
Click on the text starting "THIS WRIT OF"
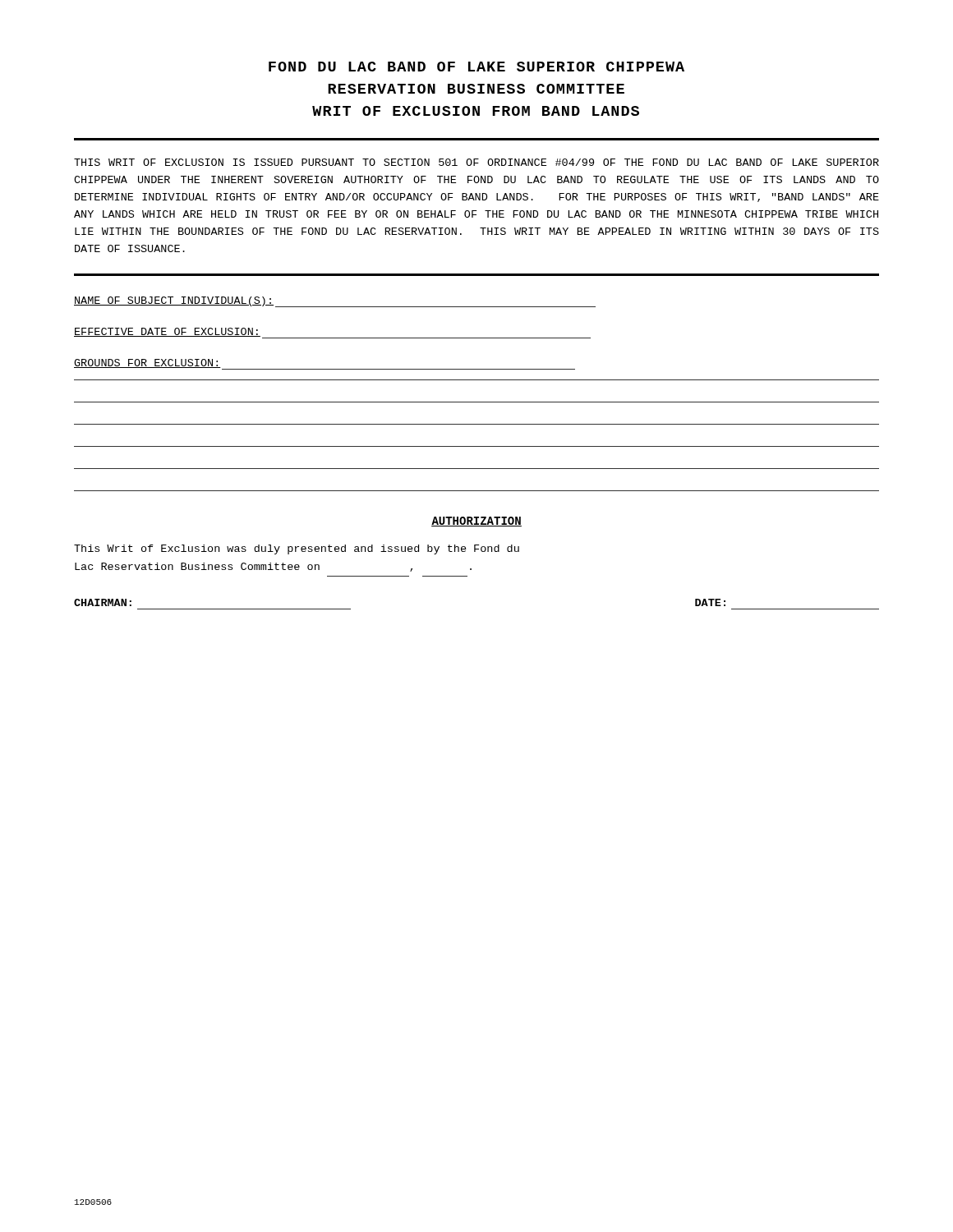click(476, 206)
